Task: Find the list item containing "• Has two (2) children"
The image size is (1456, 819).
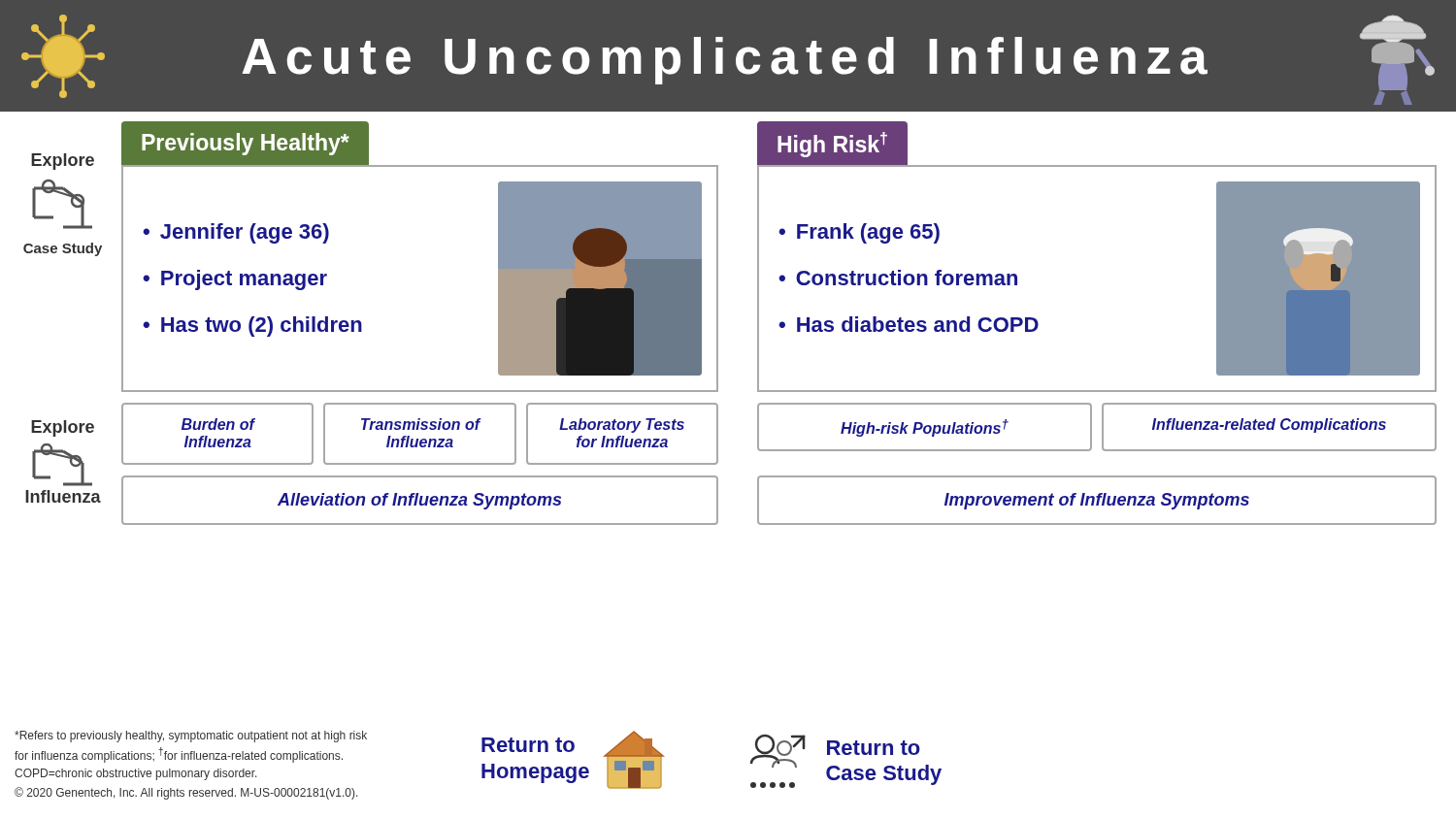Action: (253, 325)
